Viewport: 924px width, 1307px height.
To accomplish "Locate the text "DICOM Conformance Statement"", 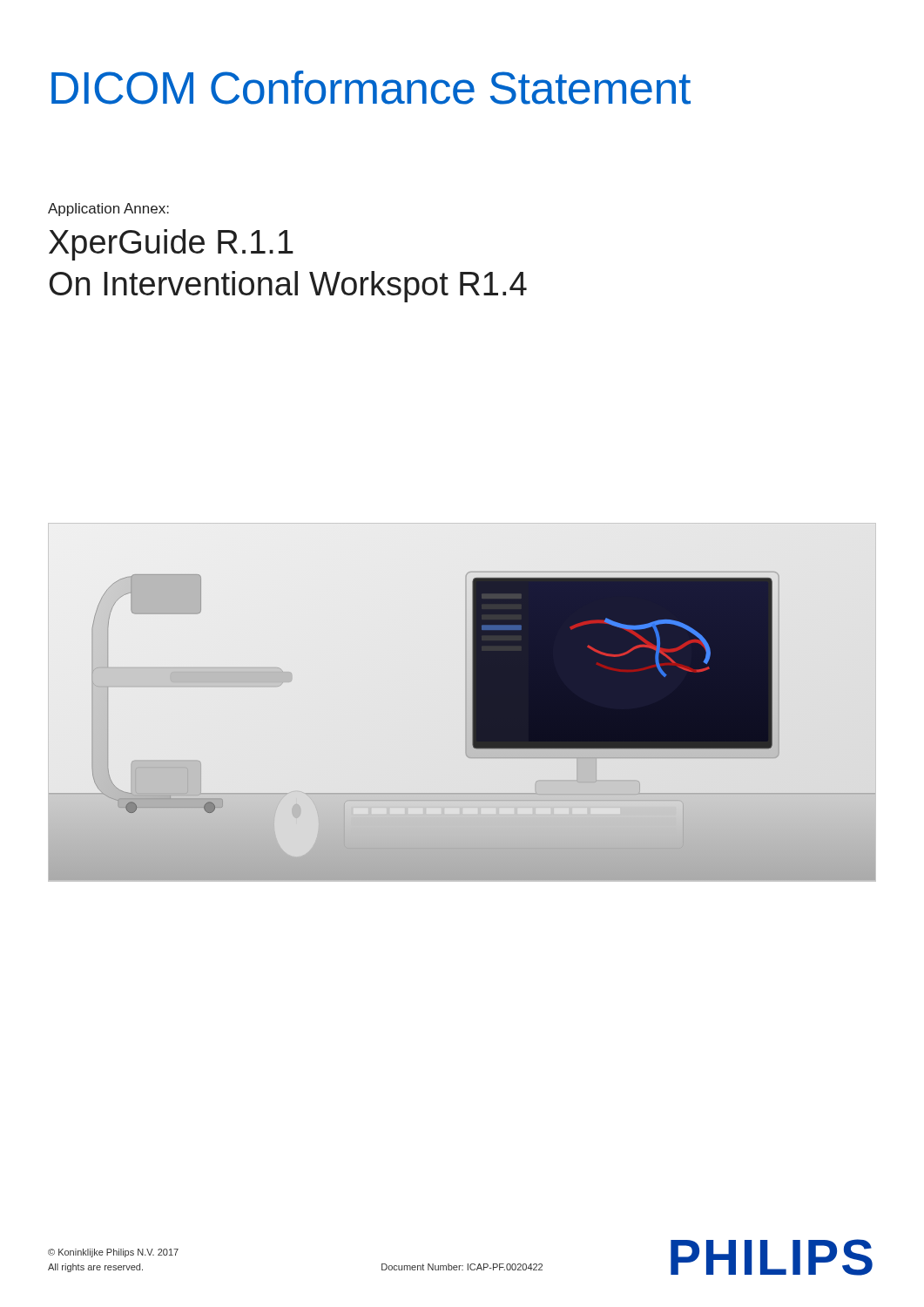I will (369, 88).
